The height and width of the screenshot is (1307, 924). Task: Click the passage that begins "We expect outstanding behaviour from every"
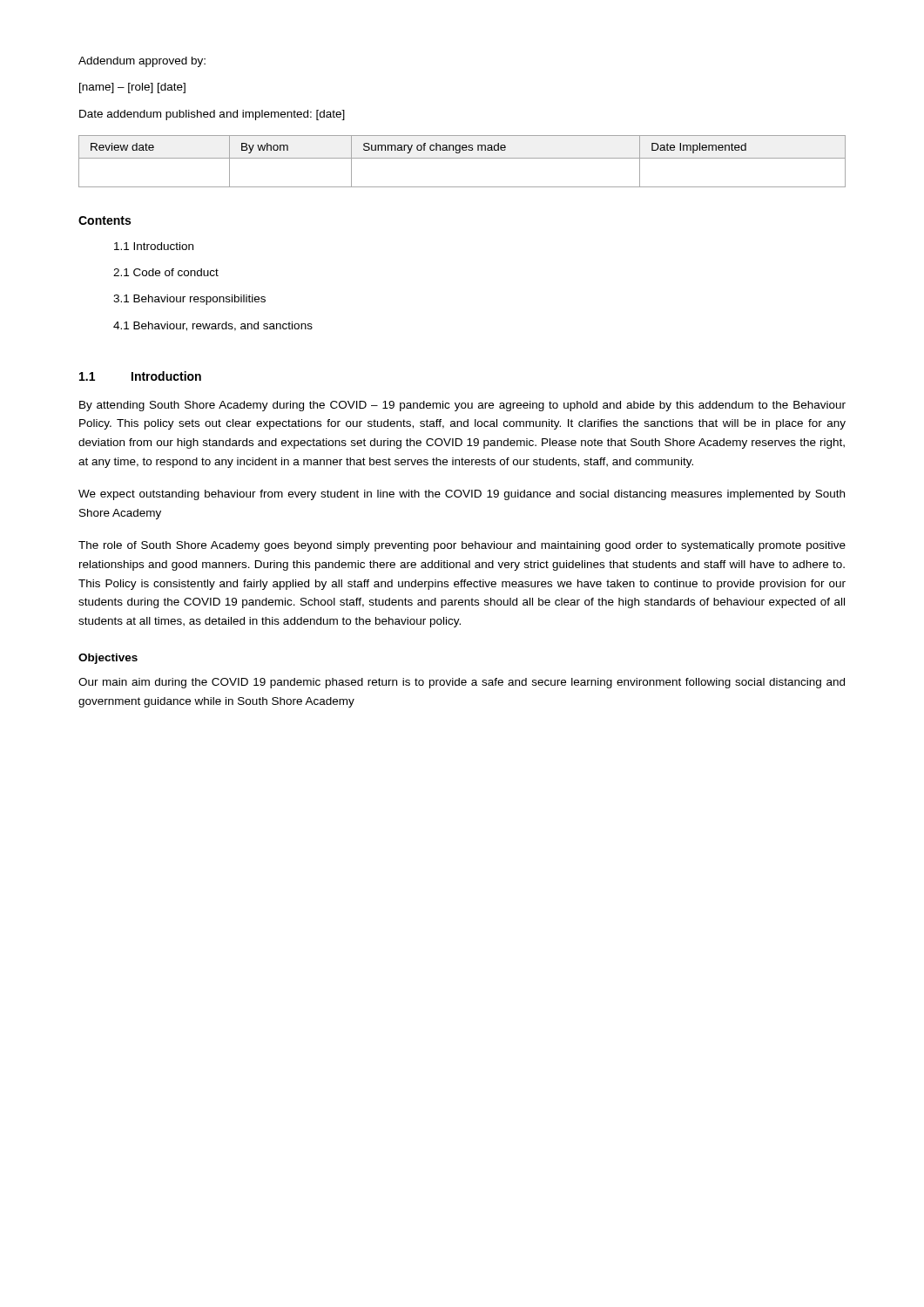(x=462, y=503)
